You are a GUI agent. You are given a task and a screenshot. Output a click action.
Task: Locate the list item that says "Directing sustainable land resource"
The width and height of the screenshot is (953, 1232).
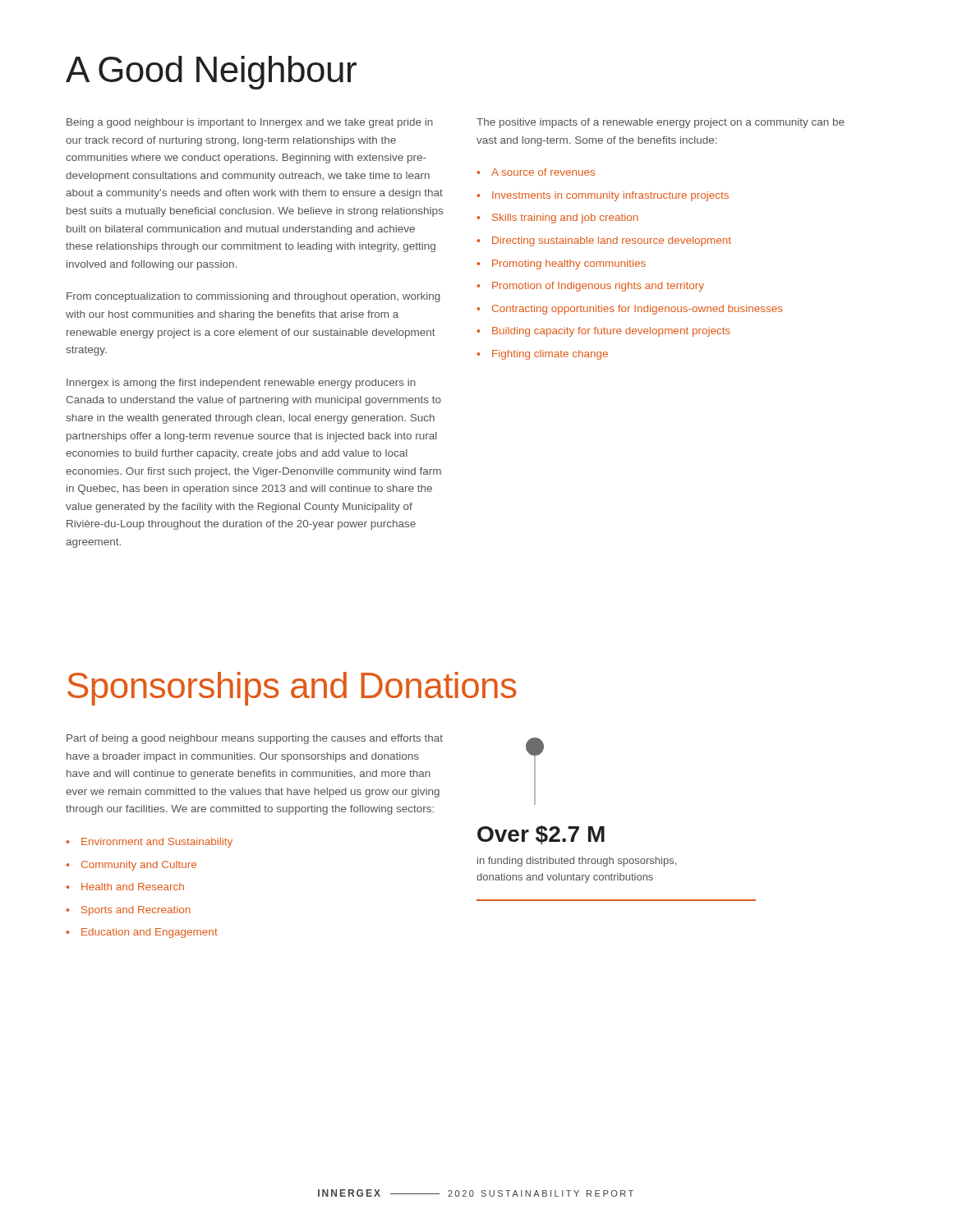[x=665, y=240]
